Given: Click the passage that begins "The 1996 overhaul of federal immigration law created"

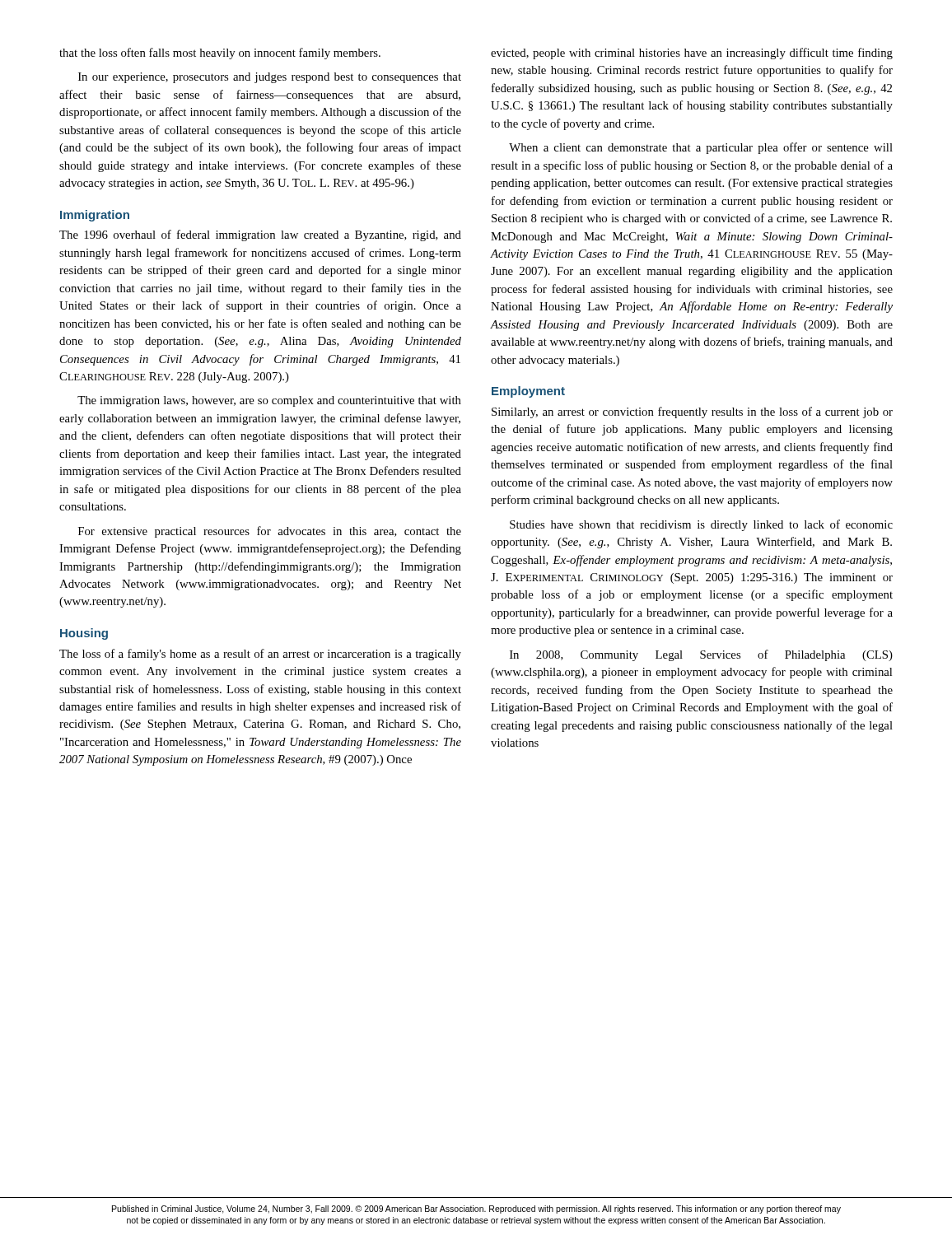Looking at the screenshot, I should 260,419.
